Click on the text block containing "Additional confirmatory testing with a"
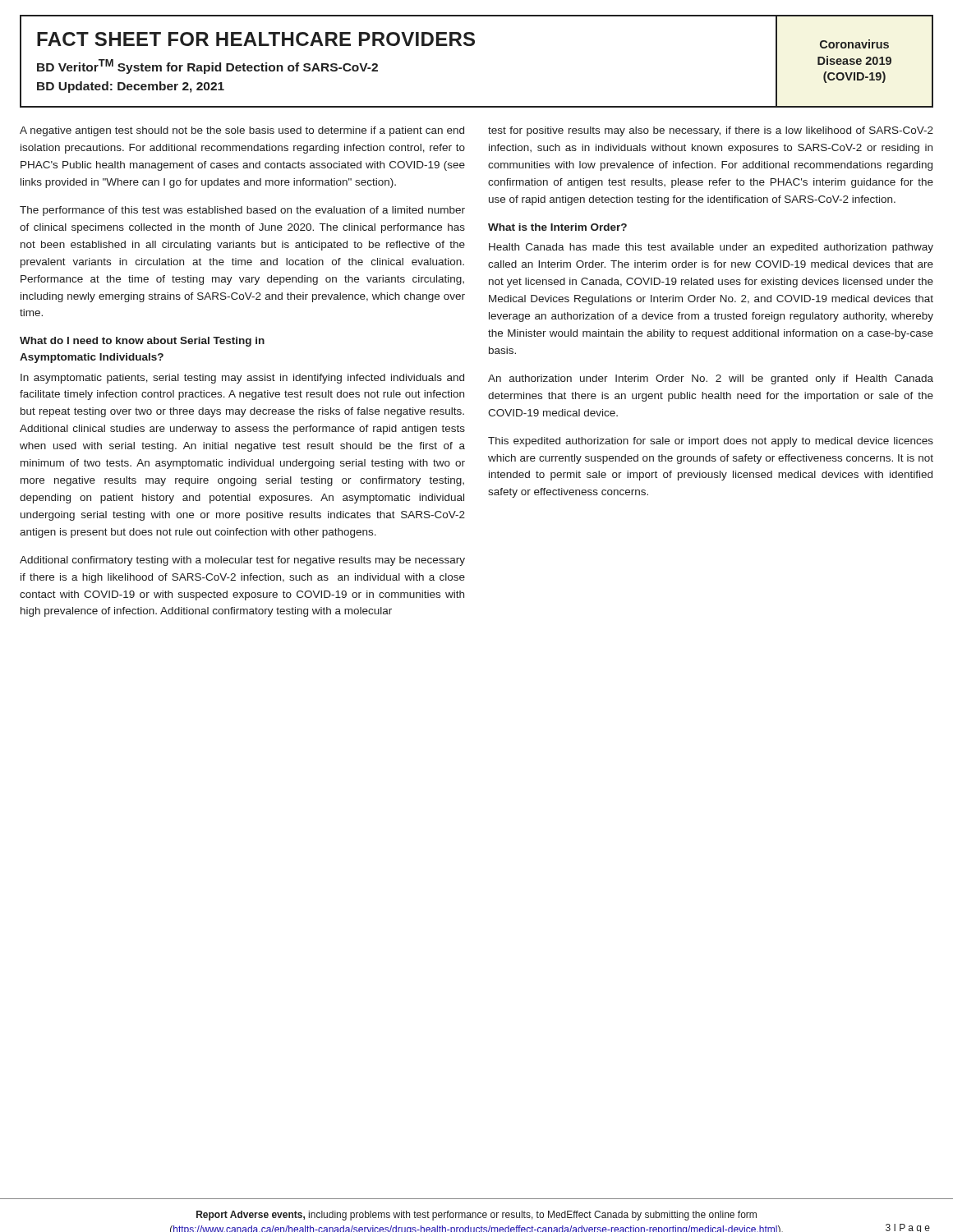The image size is (953, 1232). click(242, 585)
